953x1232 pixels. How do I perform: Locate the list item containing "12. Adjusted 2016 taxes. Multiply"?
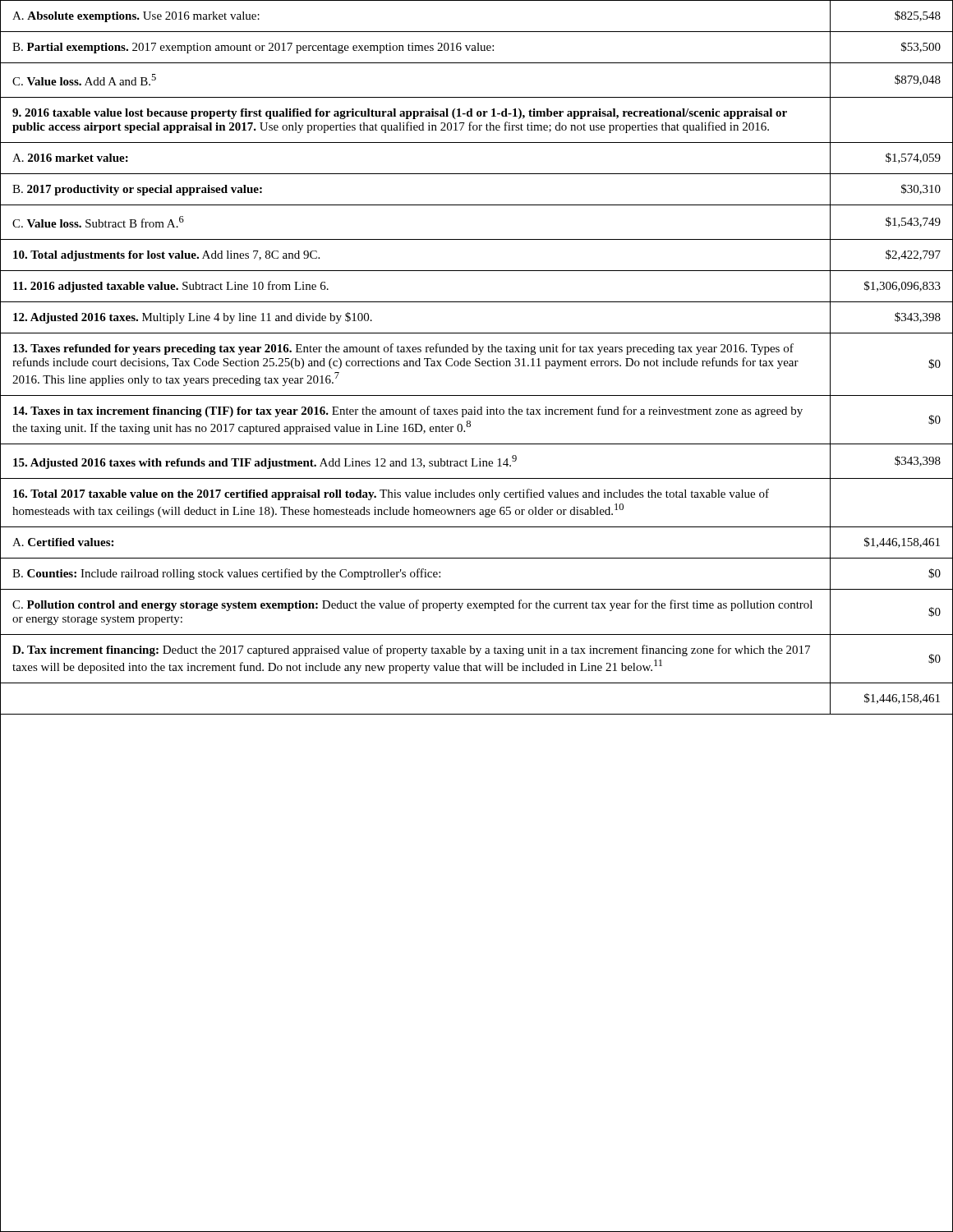coord(476,317)
